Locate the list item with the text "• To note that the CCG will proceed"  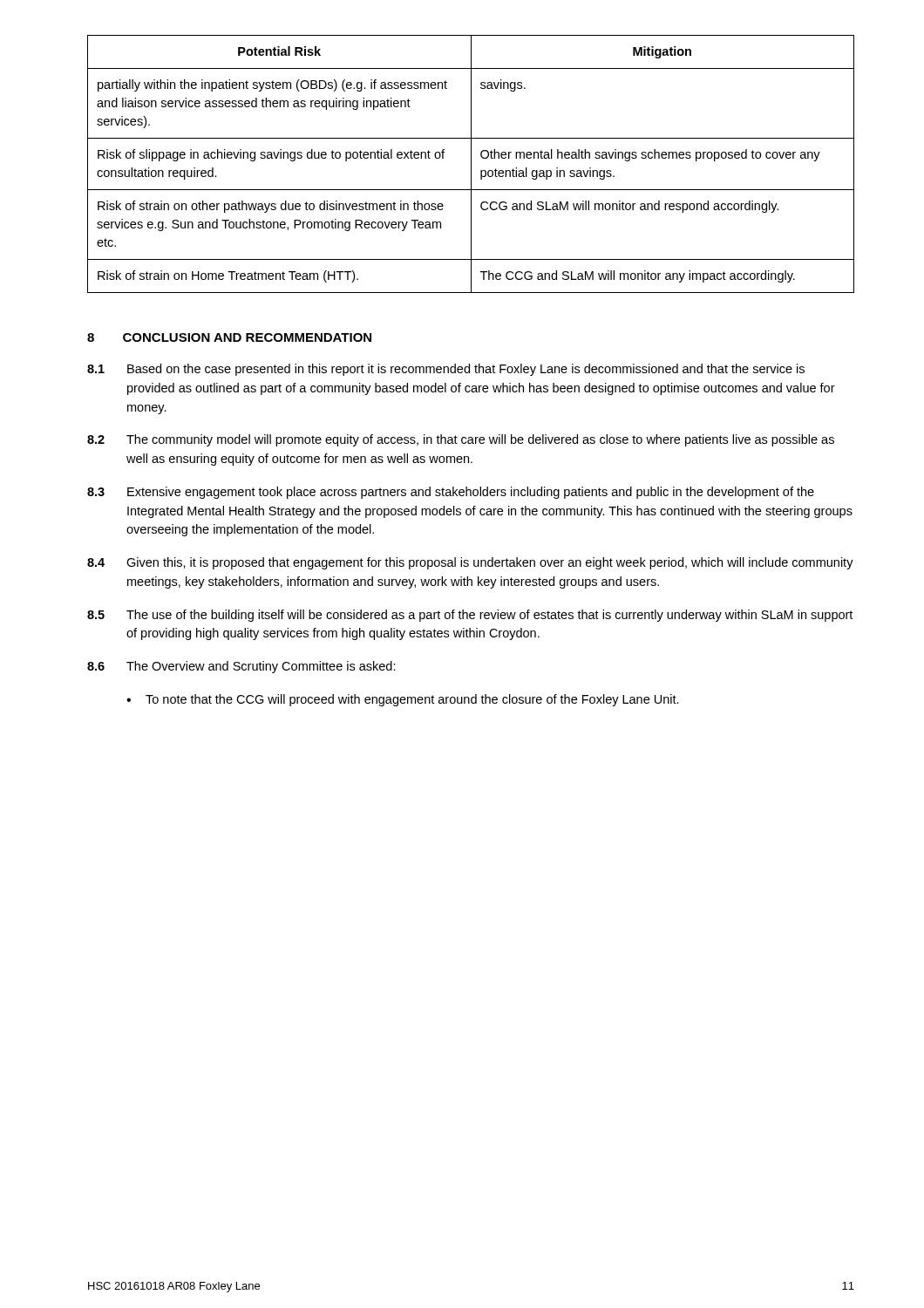[x=490, y=700]
